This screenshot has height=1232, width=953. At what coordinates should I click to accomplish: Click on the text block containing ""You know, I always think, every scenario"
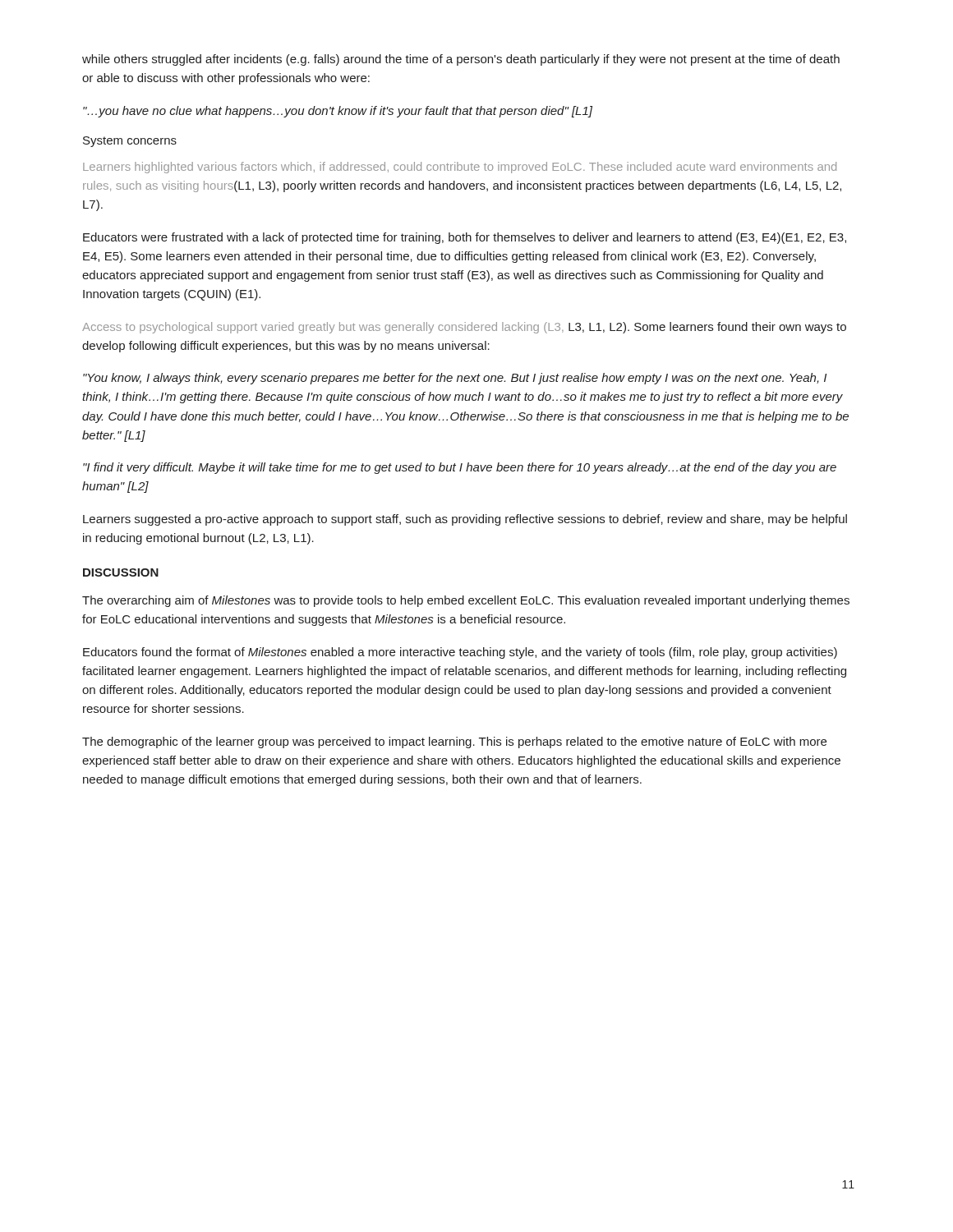466,406
